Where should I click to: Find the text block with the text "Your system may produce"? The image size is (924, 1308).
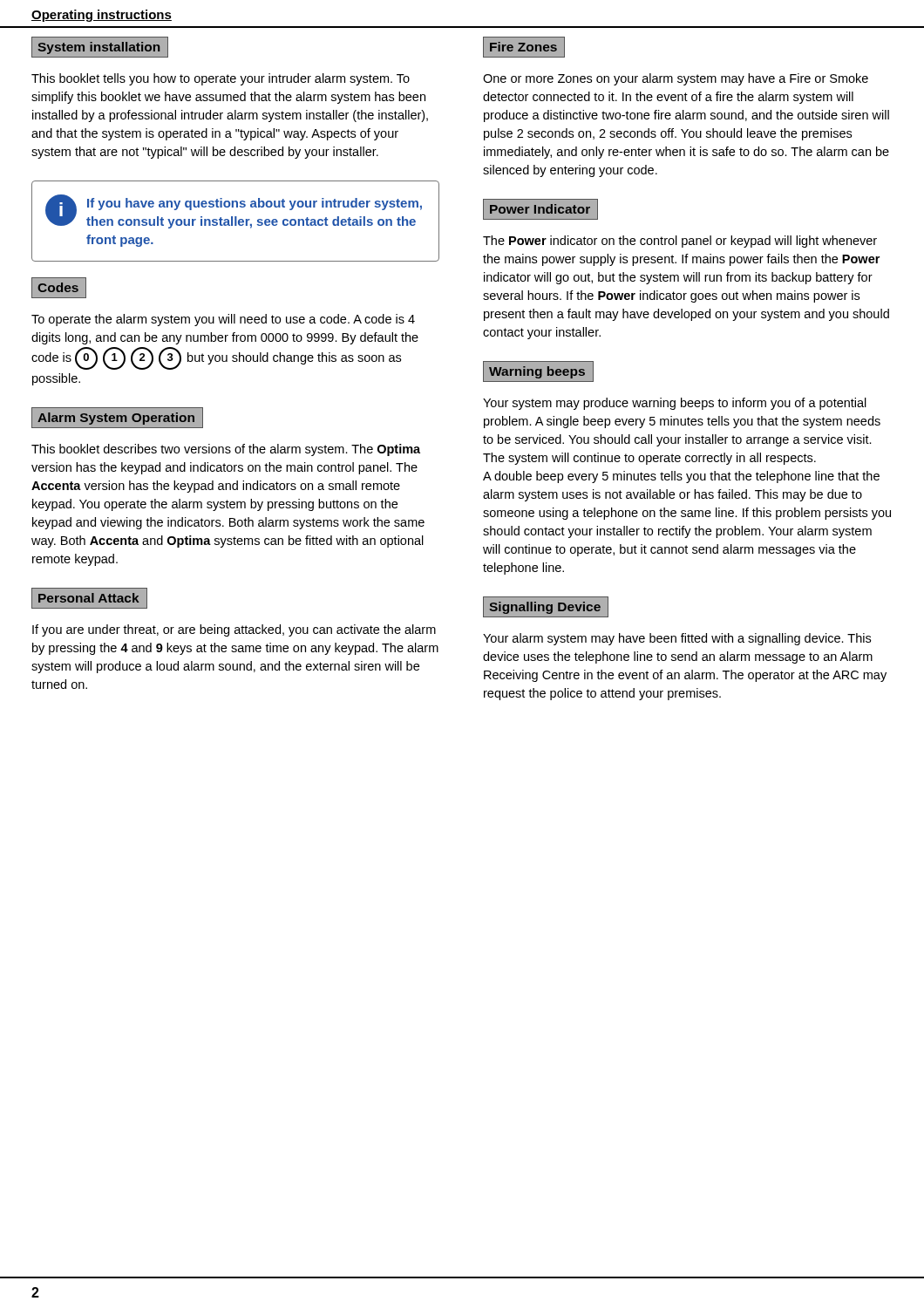(687, 486)
